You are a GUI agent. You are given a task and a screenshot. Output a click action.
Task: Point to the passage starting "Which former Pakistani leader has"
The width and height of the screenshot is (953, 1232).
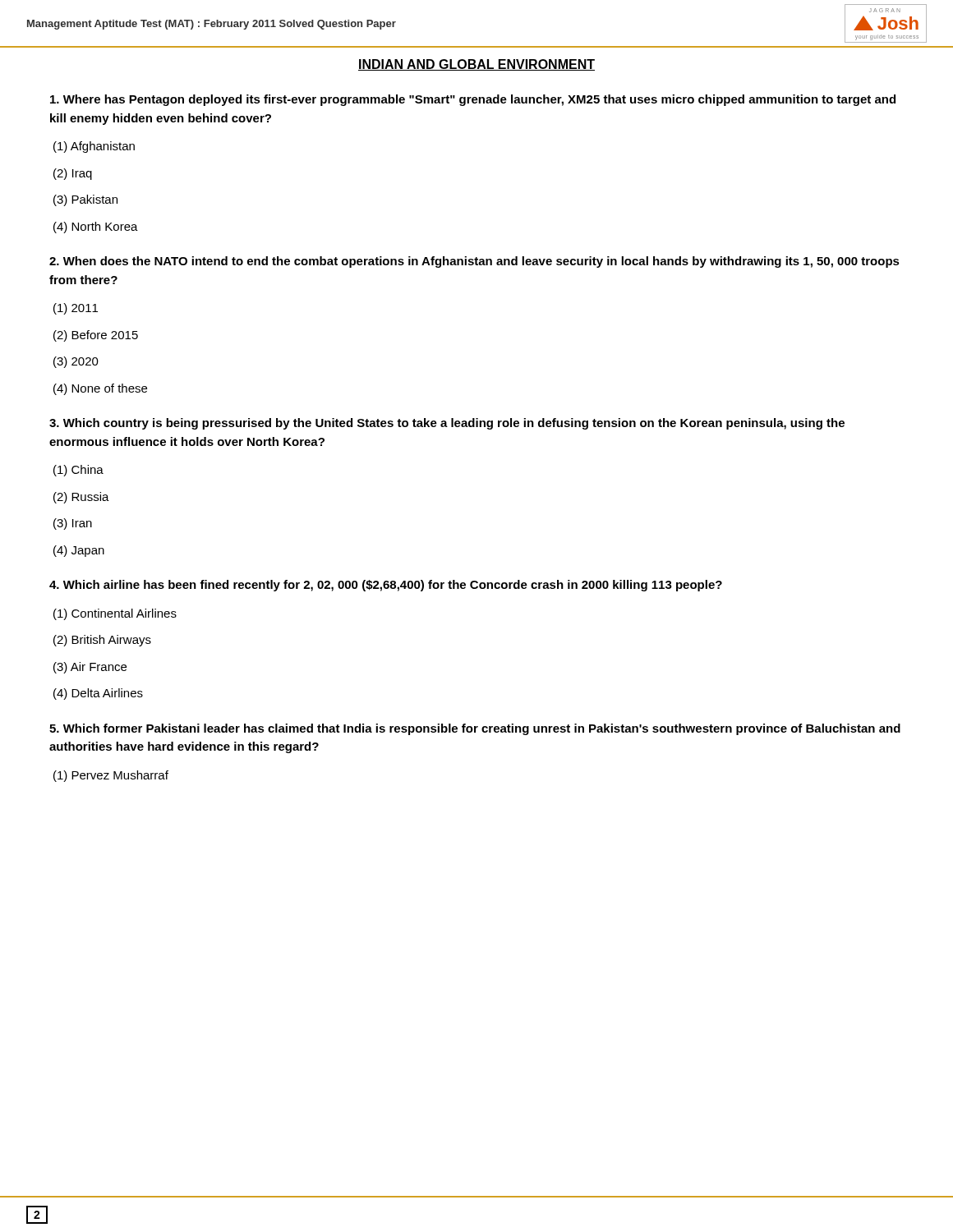point(475,737)
